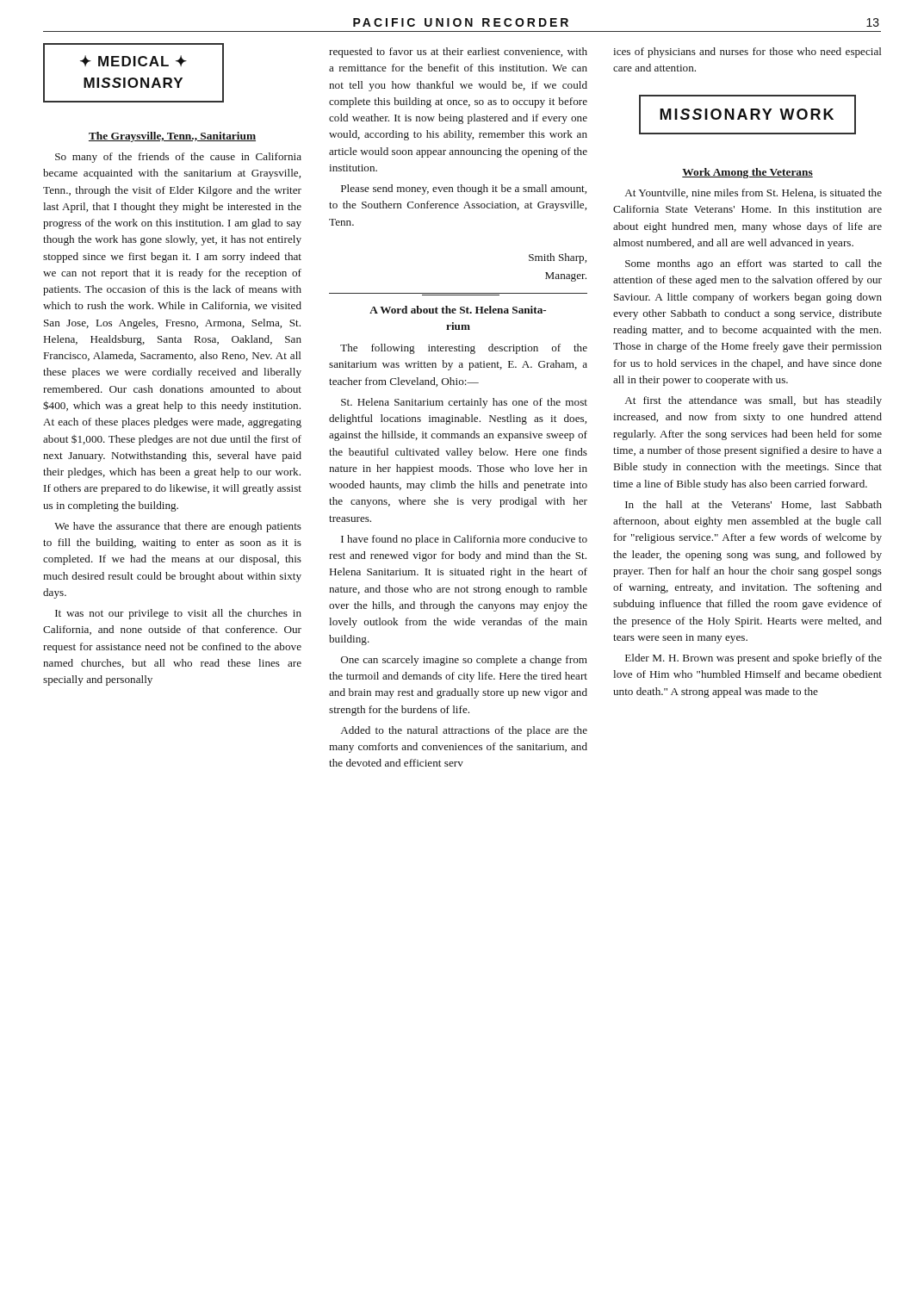The image size is (924, 1292).
Task: Point to the block beginning "So many of the friends of"
Action: pos(172,418)
